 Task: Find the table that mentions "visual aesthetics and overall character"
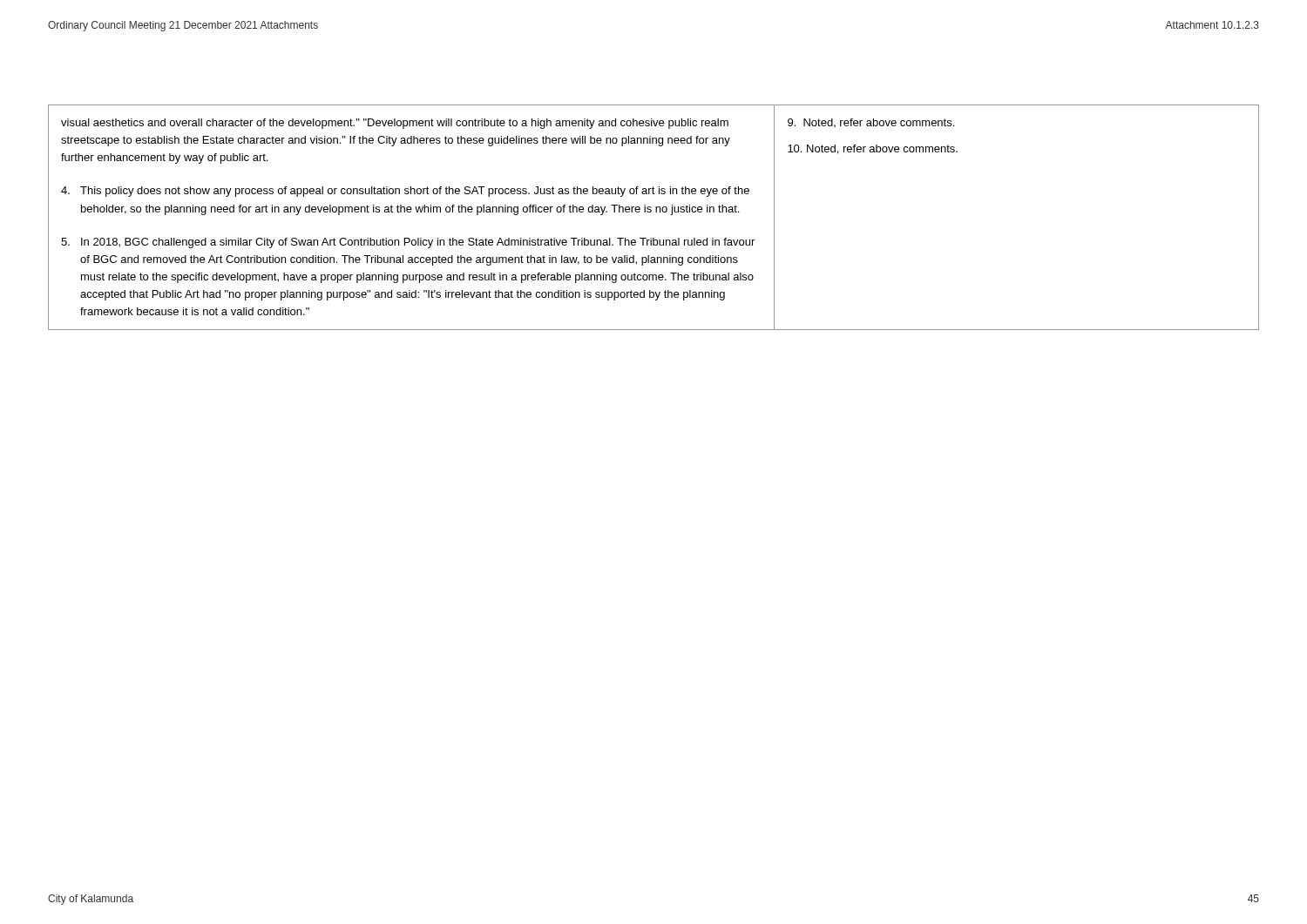(x=654, y=217)
